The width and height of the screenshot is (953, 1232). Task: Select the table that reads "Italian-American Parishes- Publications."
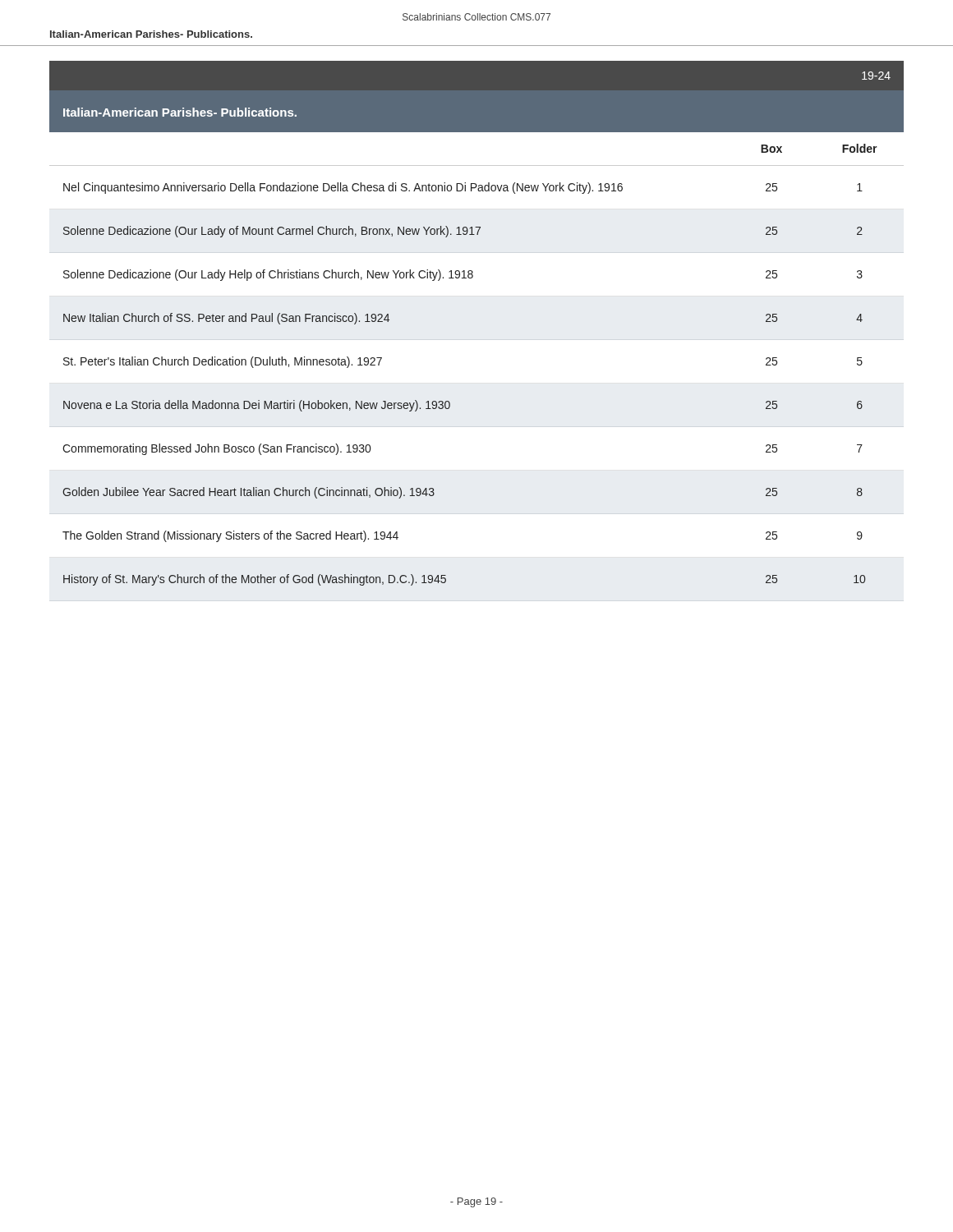point(476,331)
